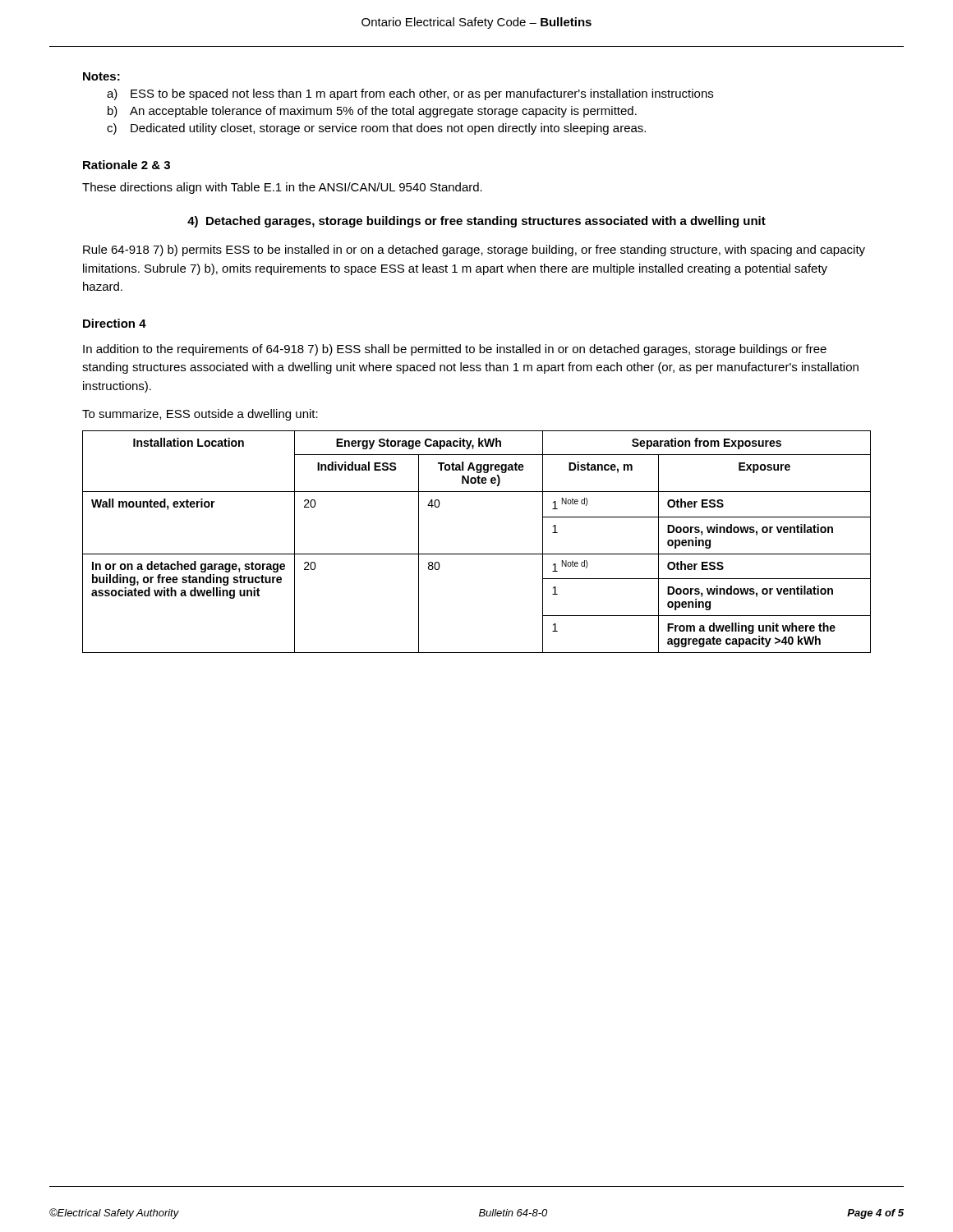Viewport: 953px width, 1232px height.
Task: Click on the table containing "Other ESS"
Action: point(476,542)
